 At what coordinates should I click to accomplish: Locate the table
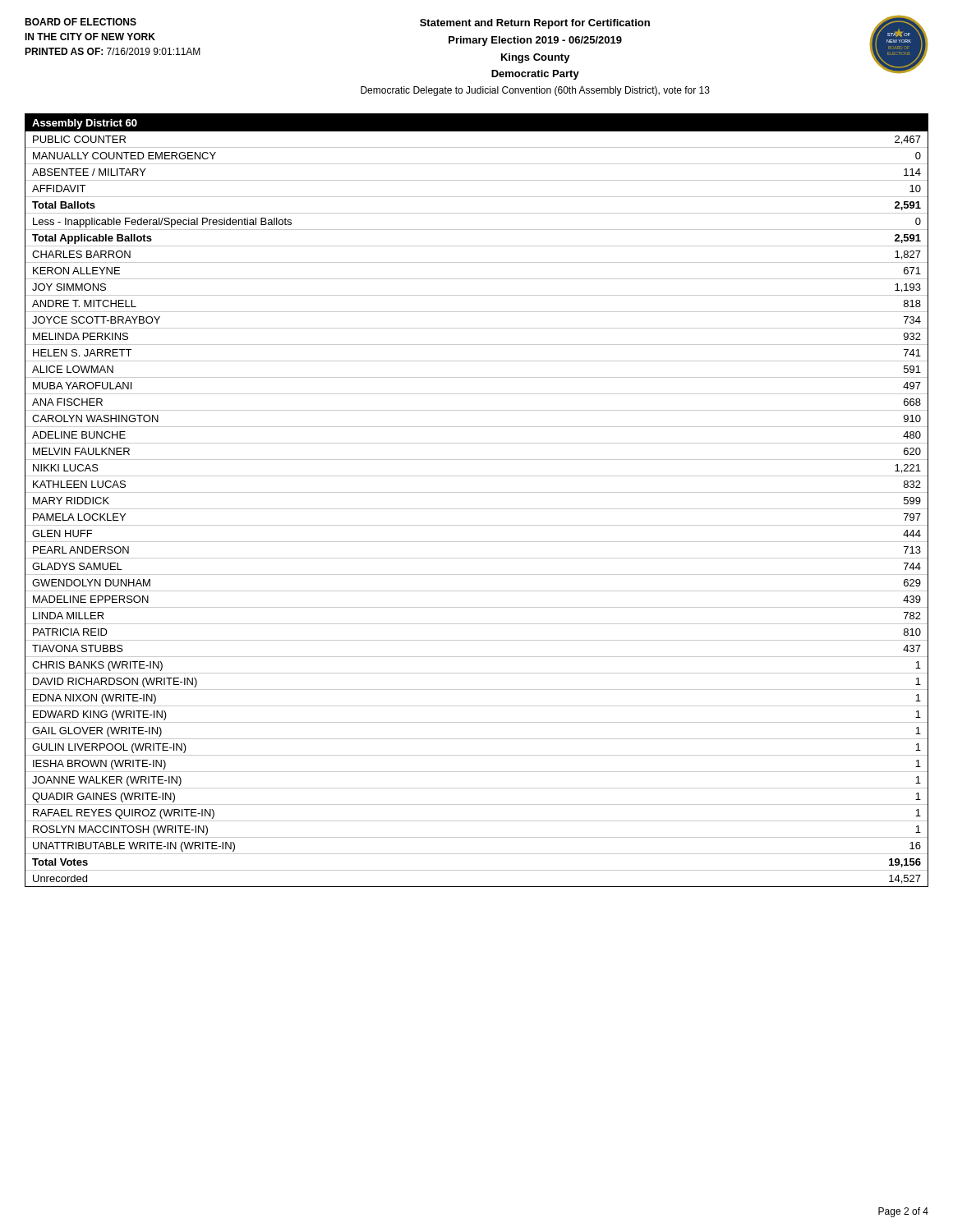coord(476,509)
